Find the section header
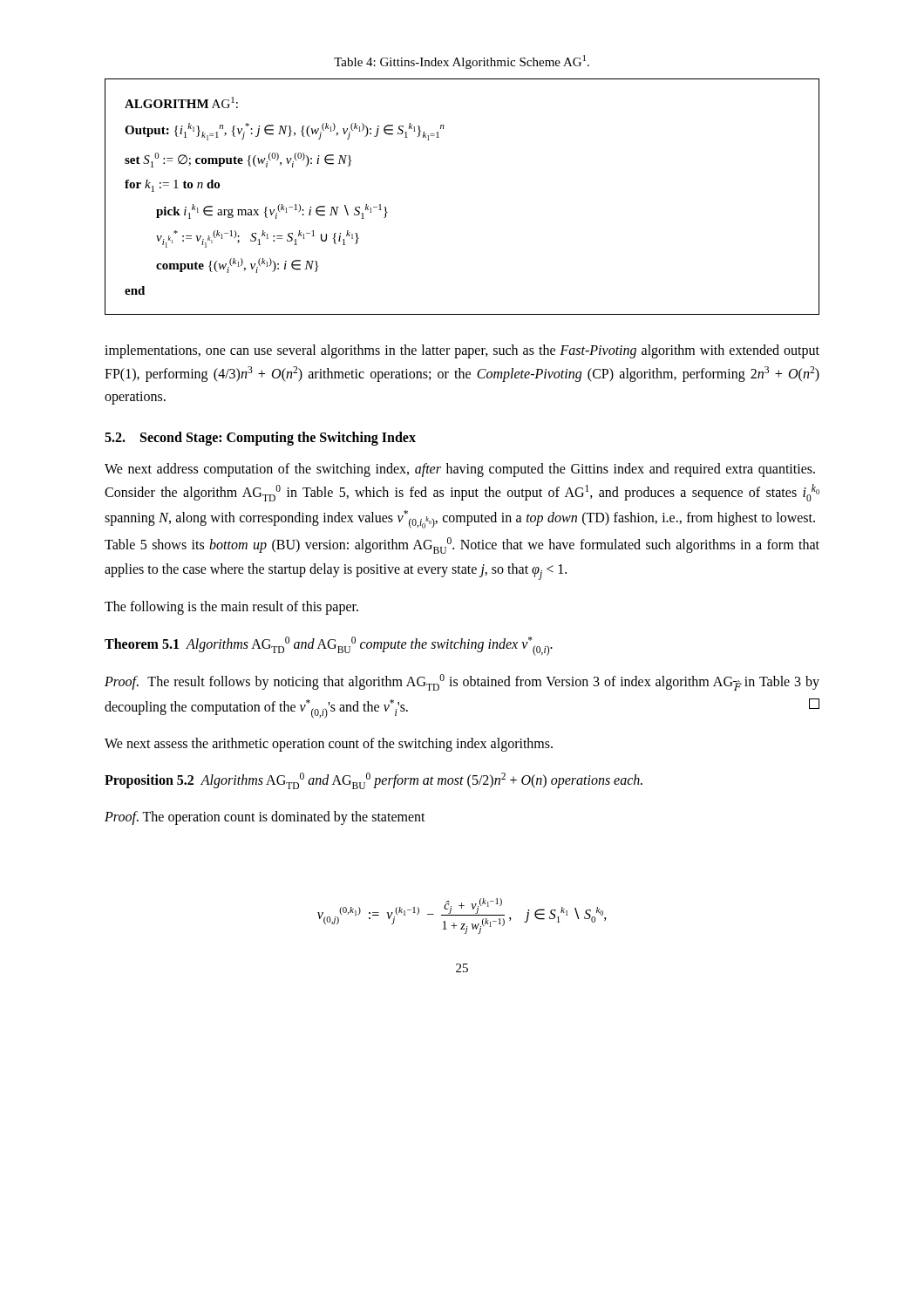 pos(260,438)
